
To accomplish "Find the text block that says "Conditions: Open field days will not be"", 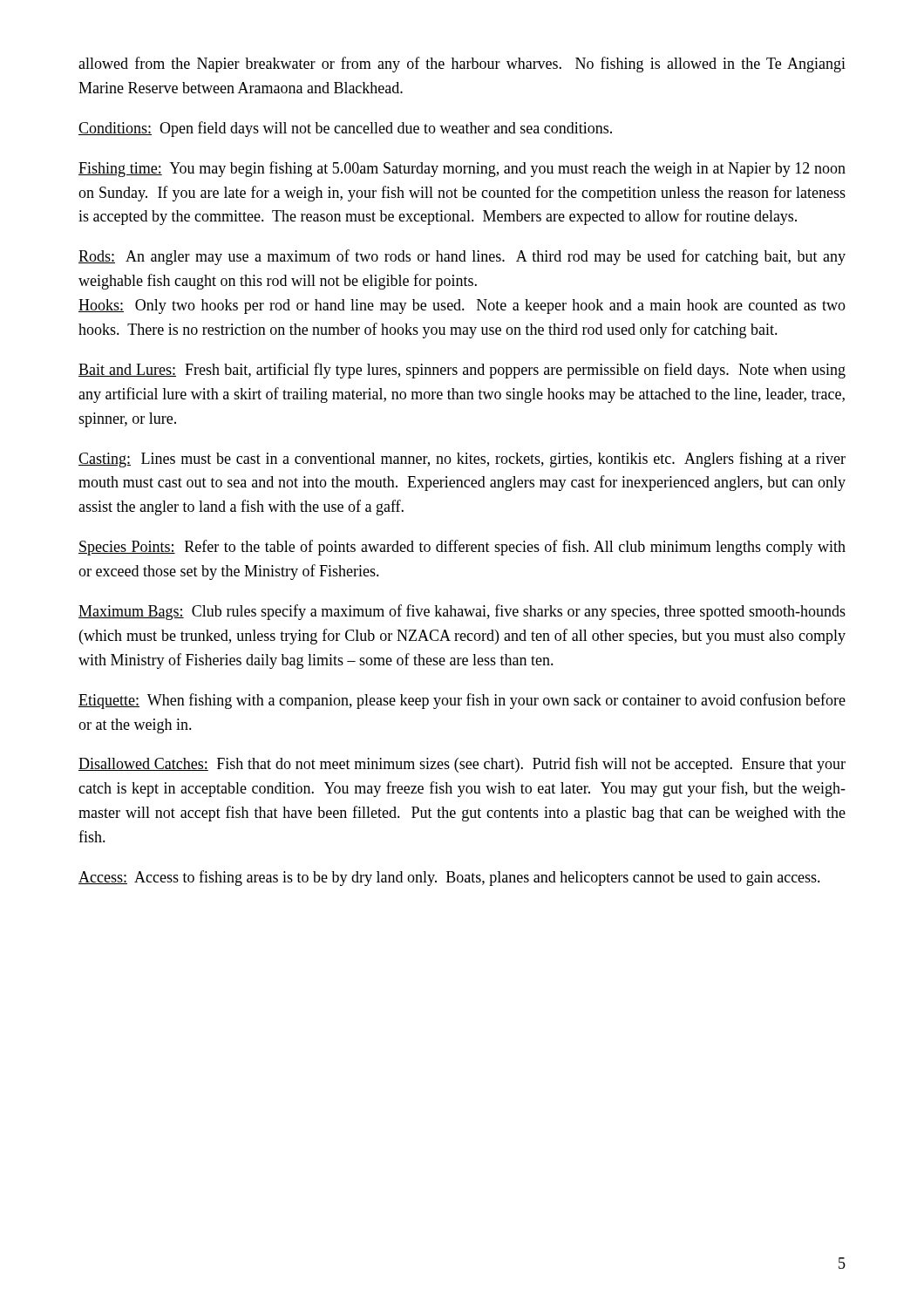I will click(346, 128).
